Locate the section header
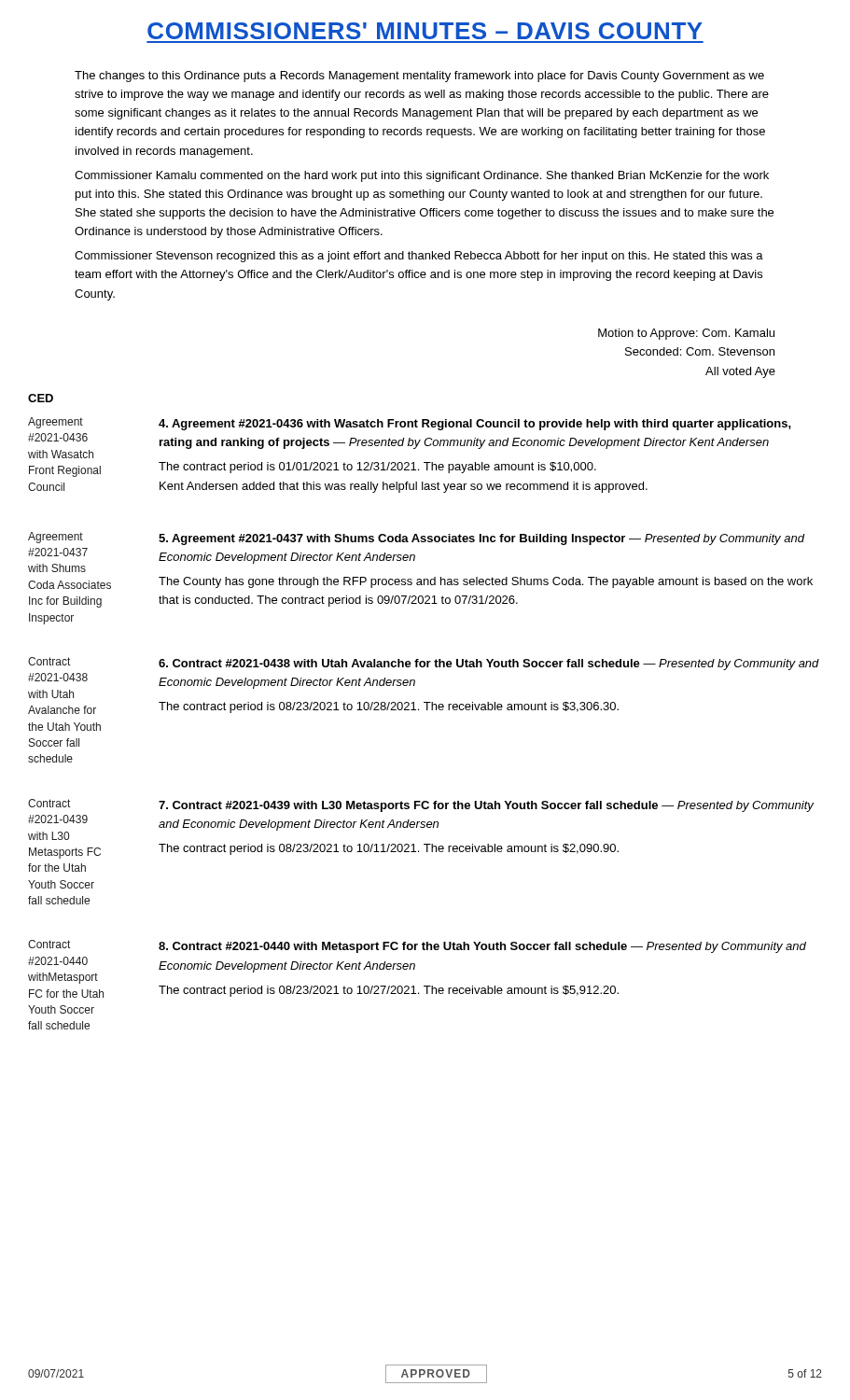The height and width of the screenshot is (1400, 850). [41, 398]
